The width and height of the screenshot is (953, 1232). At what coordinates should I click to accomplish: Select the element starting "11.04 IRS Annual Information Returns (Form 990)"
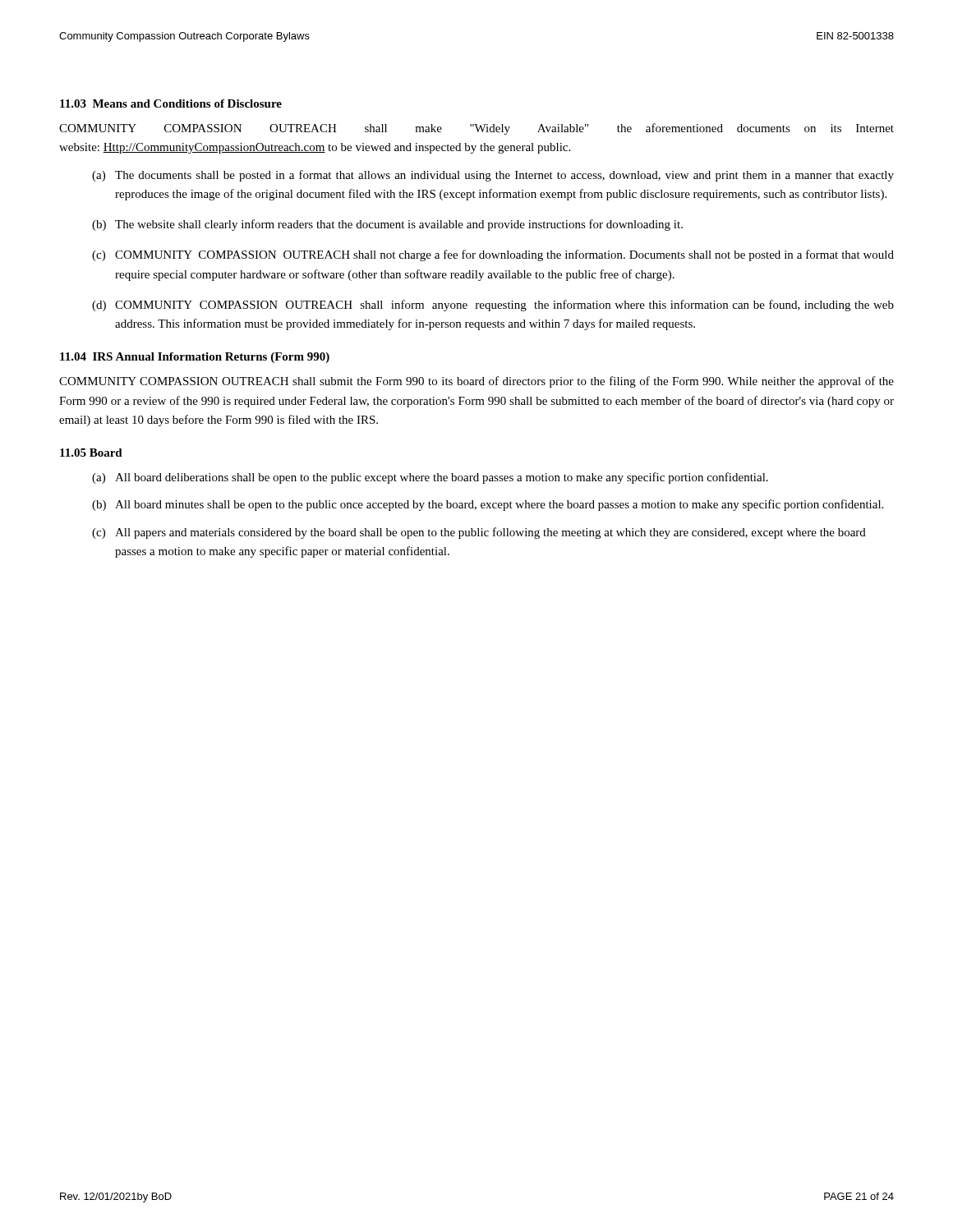(194, 357)
